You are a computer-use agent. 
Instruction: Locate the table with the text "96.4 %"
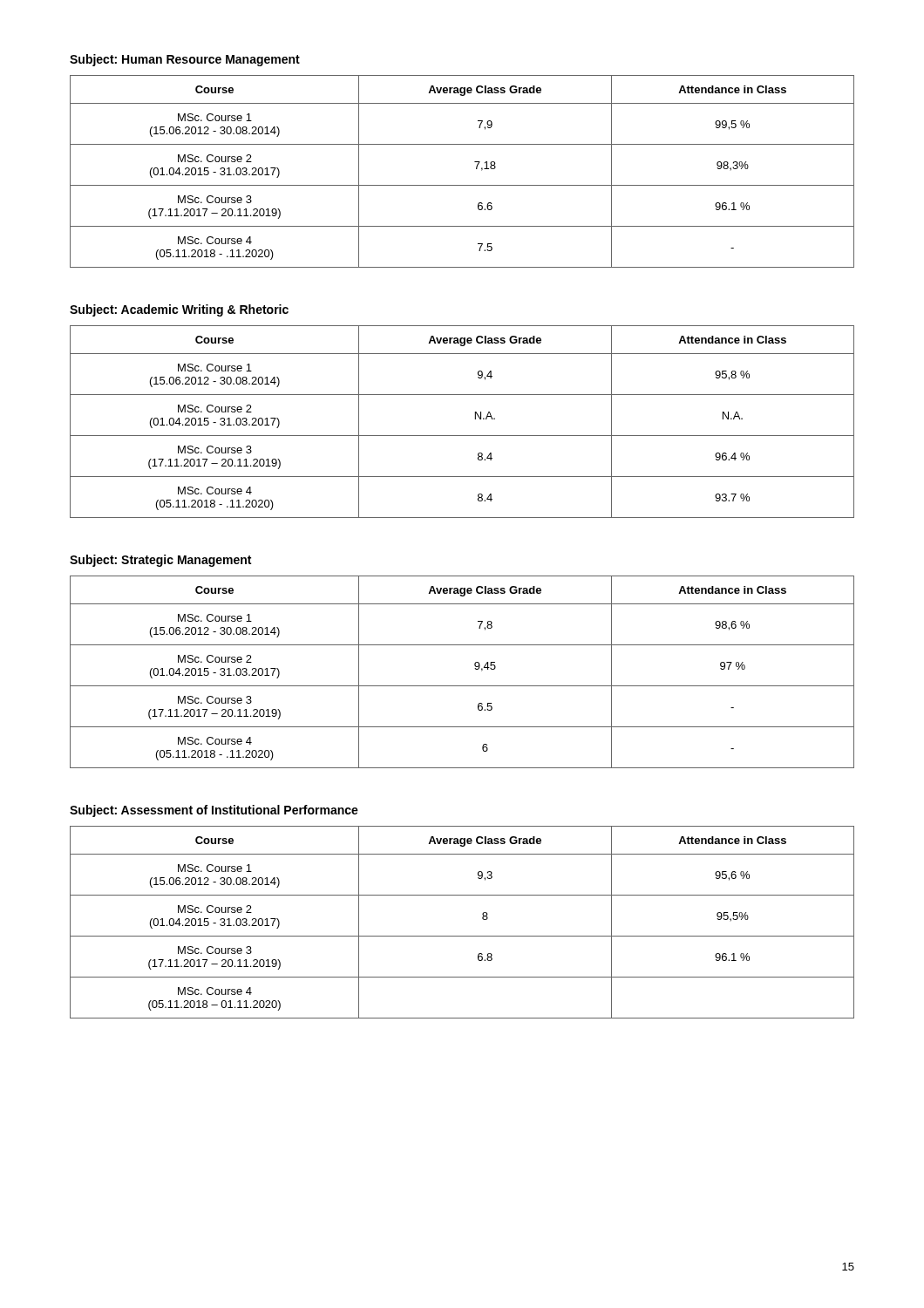coord(462,422)
